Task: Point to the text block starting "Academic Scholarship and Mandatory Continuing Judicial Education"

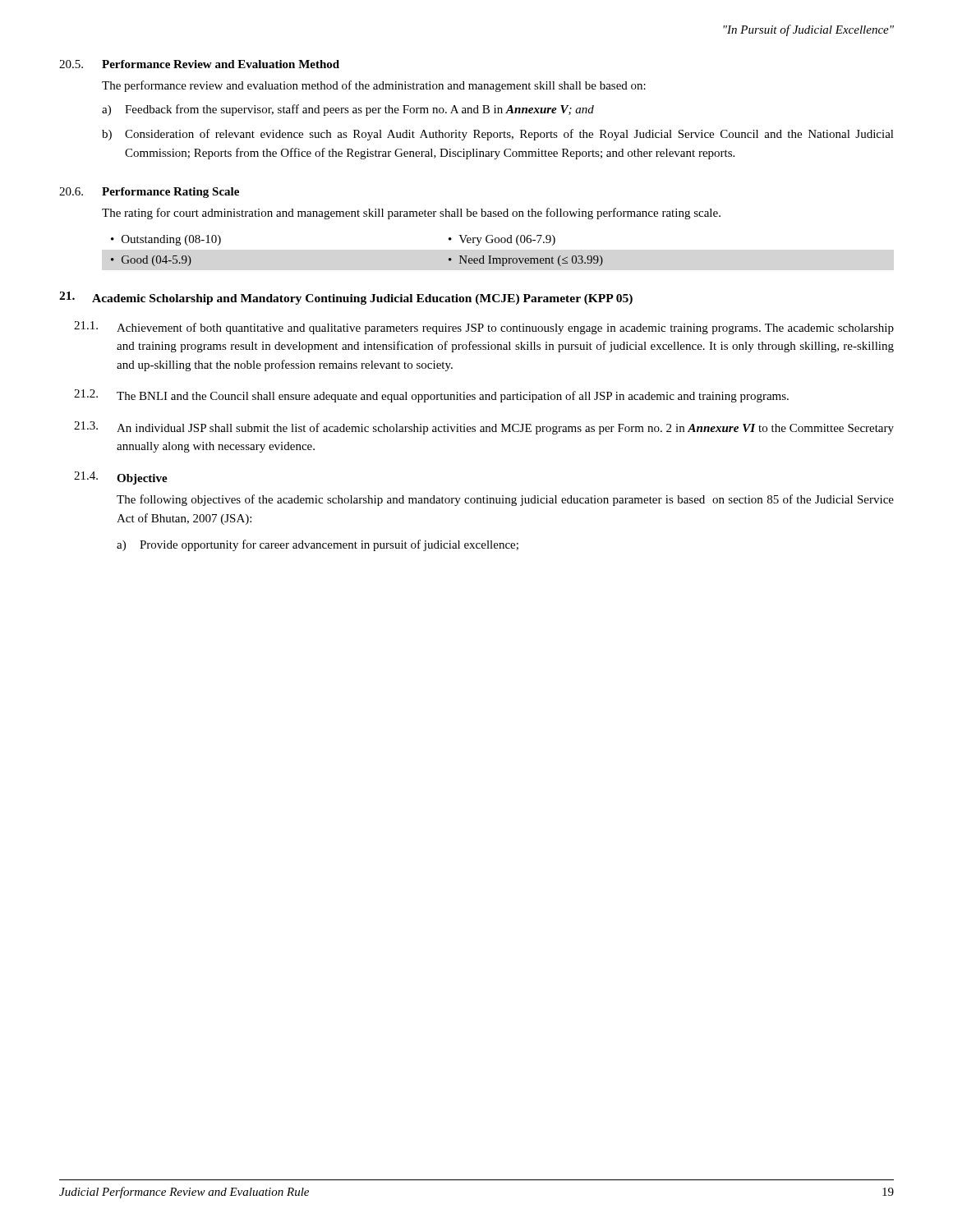Action: pyautogui.click(x=363, y=297)
